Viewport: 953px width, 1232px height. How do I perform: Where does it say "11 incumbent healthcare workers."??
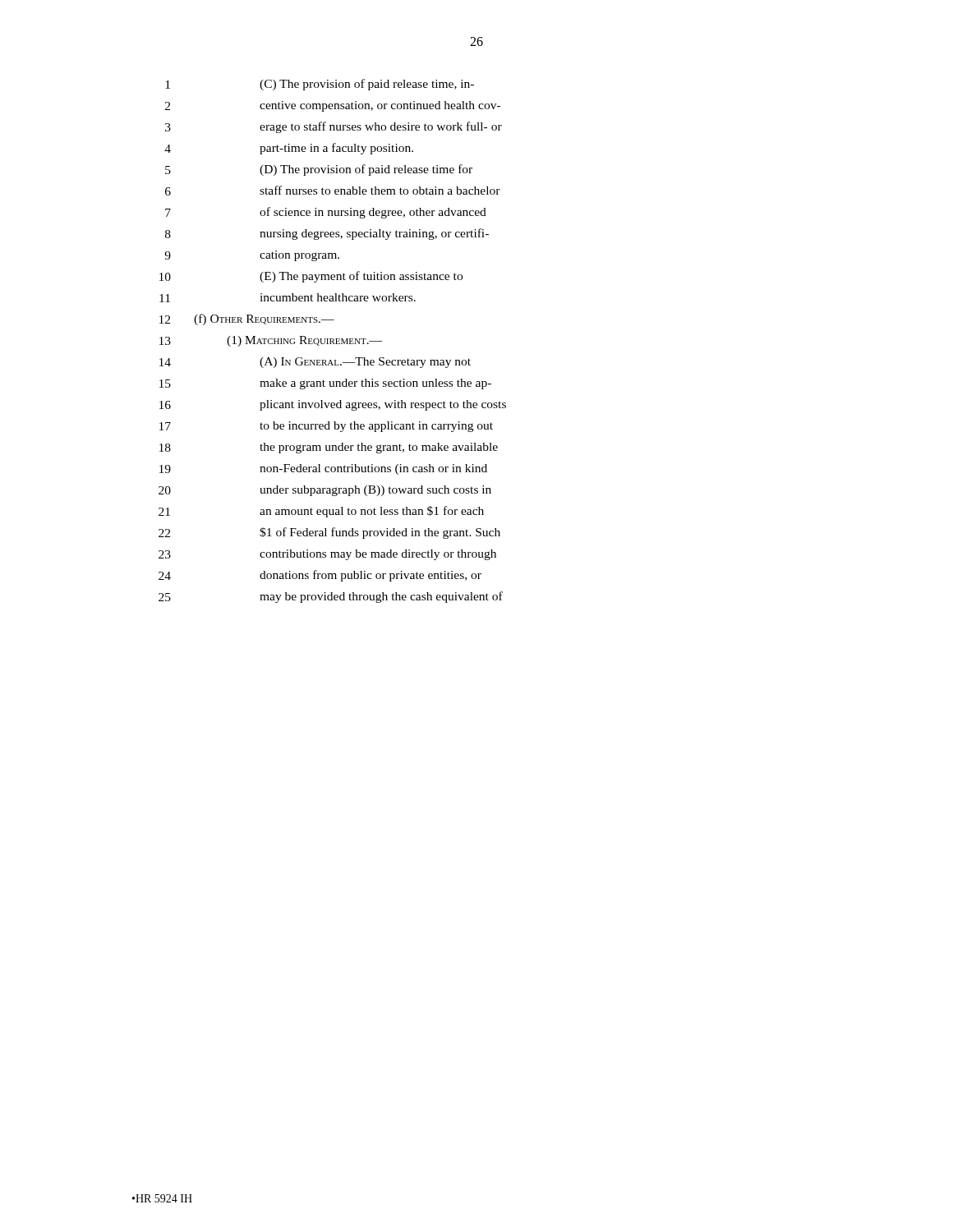pyautogui.click(x=288, y=298)
